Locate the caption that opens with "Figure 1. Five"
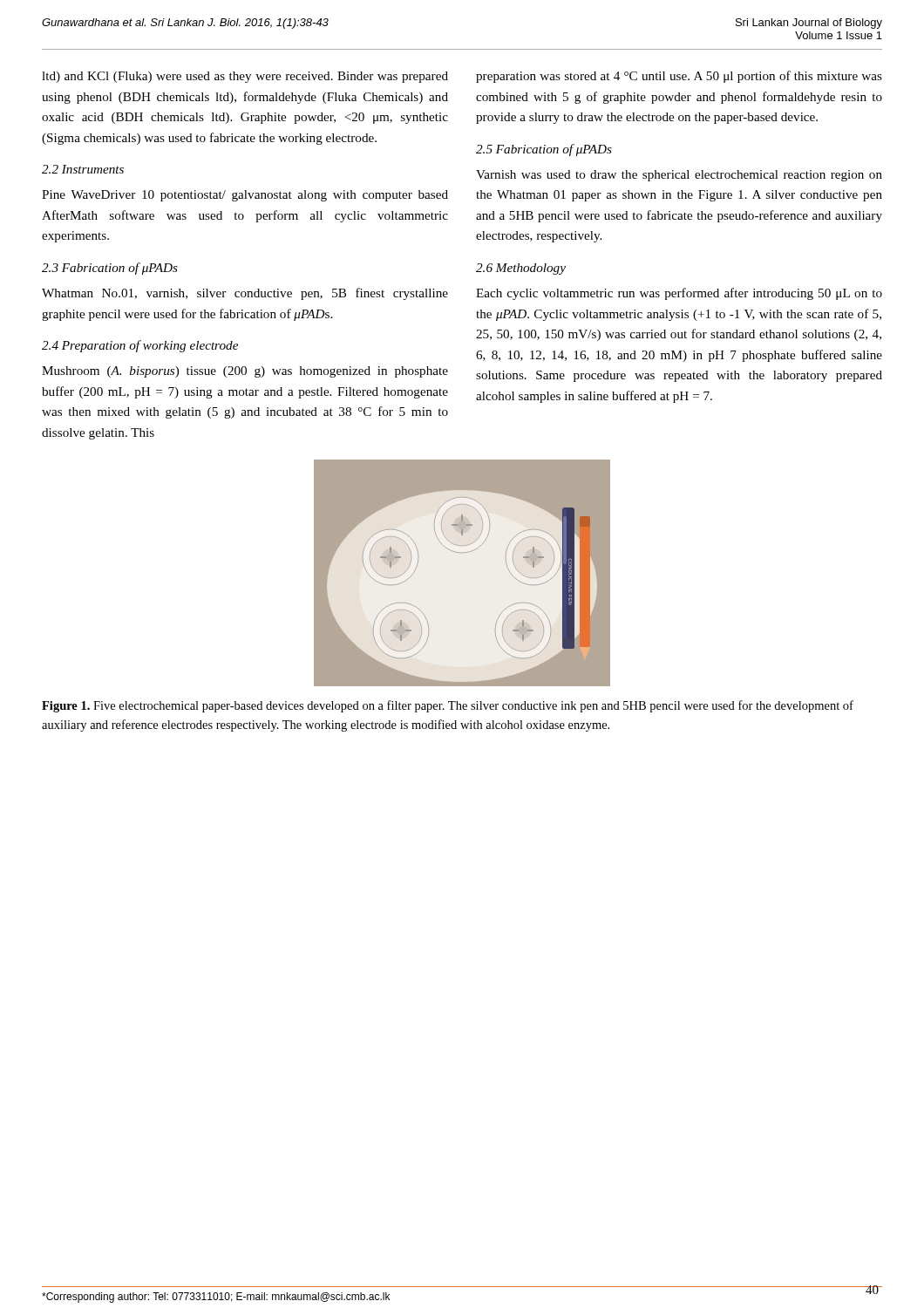The image size is (924, 1308). [x=462, y=716]
